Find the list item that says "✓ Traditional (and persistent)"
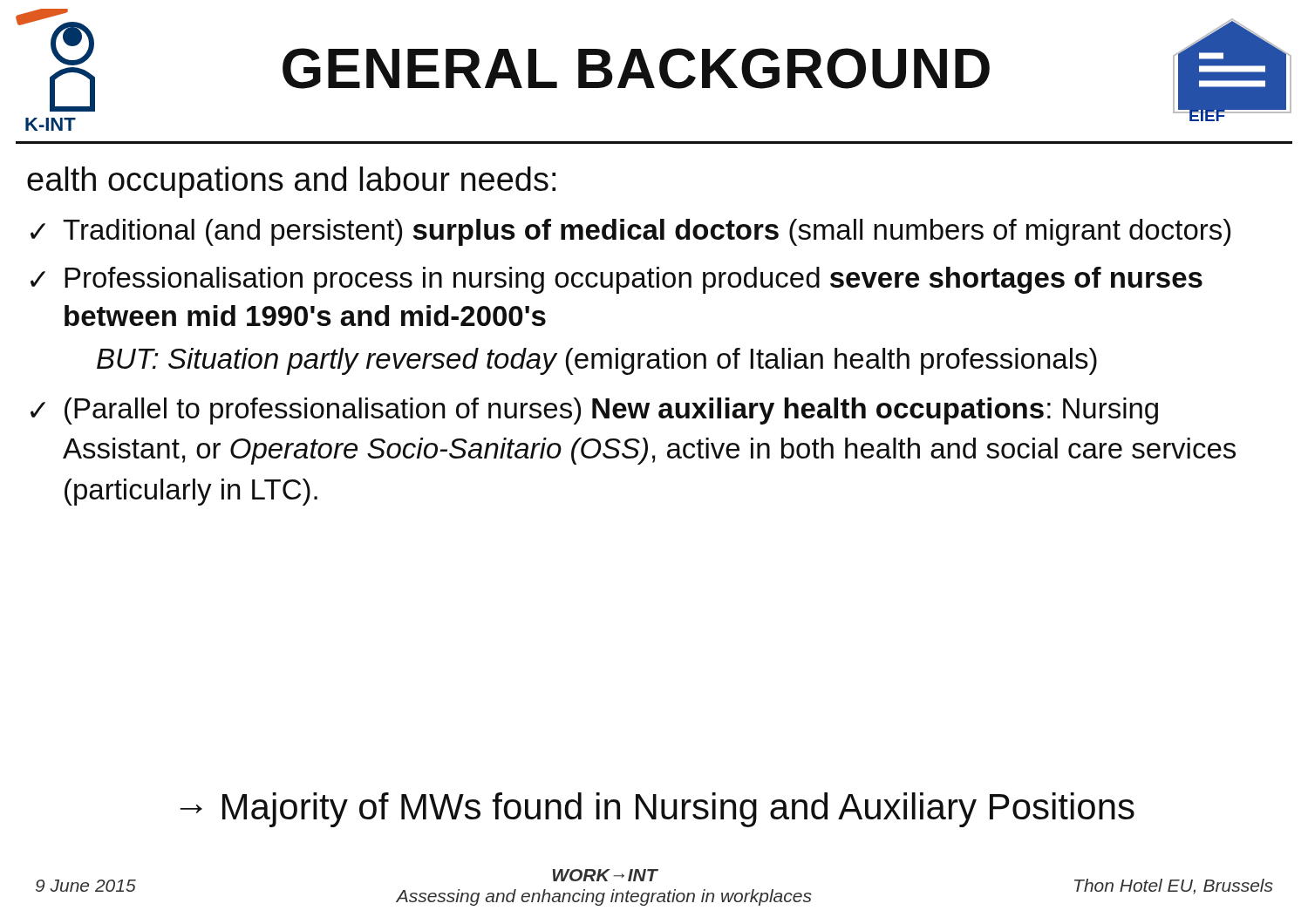This screenshot has width=1308, height=924. pyautogui.click(x=650, y=231)
